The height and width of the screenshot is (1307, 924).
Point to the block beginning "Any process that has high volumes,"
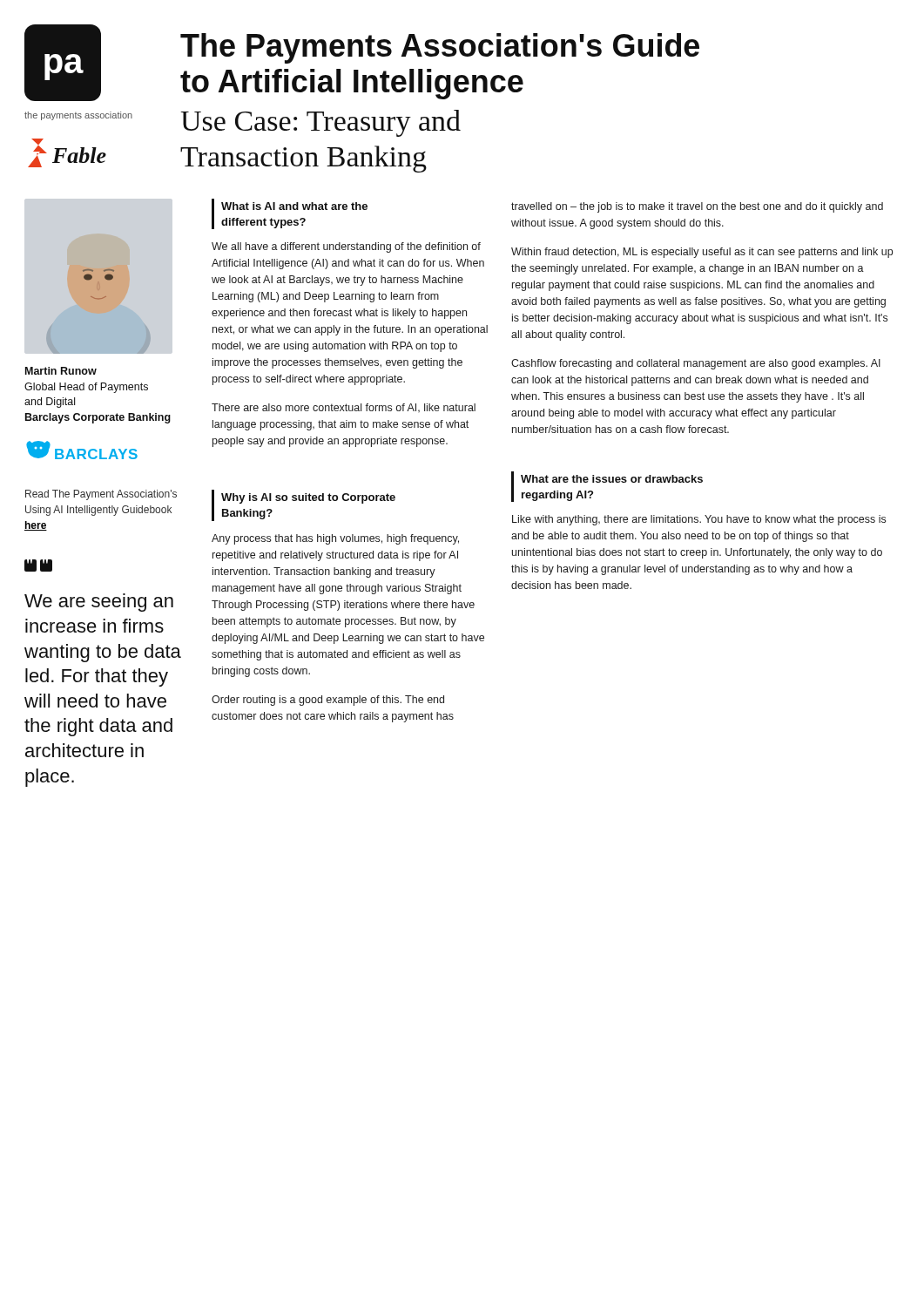348,604
